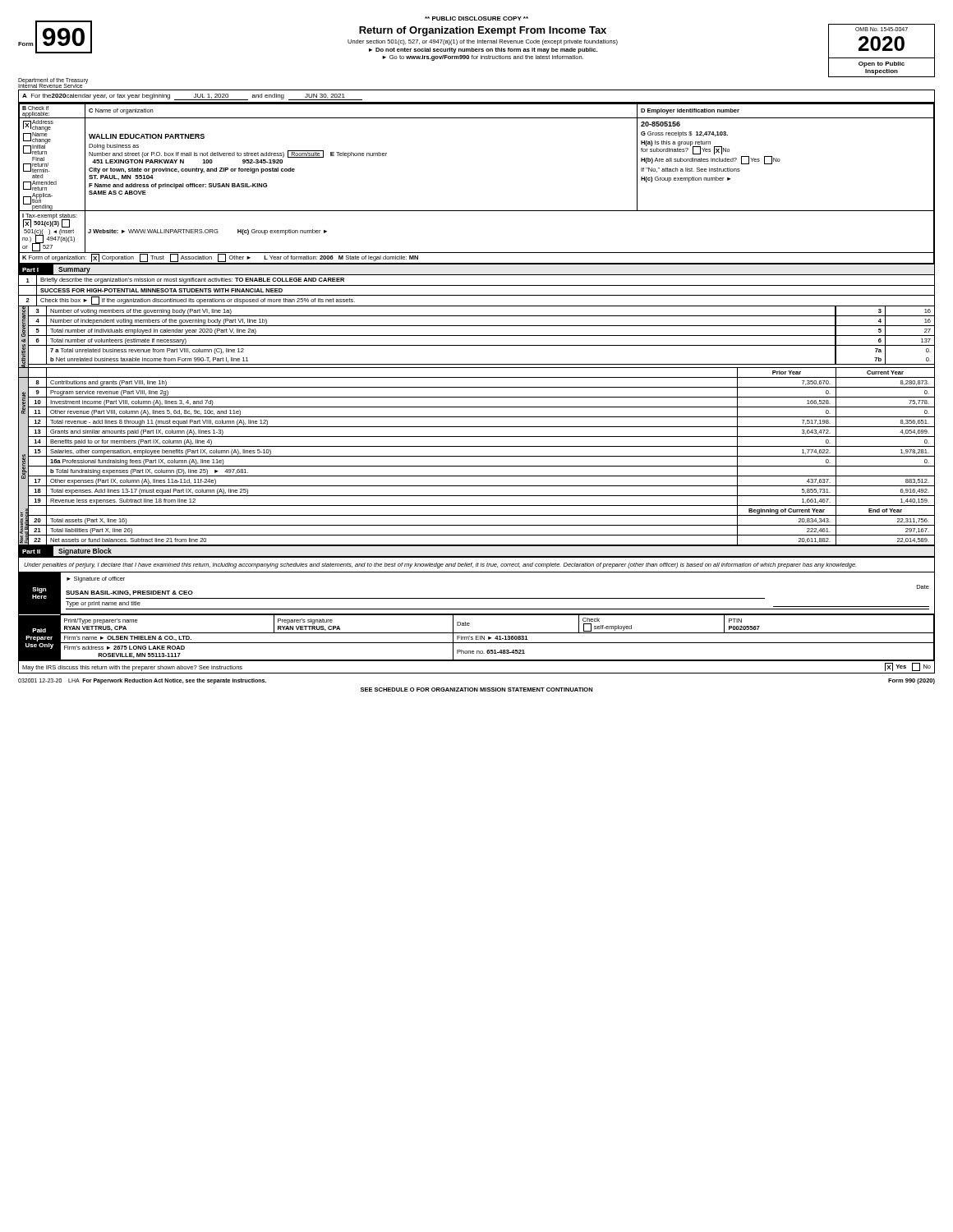Find the block starting "11 Other revenue (Part"
This screenshot has width=953, height=1232.
[481, 412]
